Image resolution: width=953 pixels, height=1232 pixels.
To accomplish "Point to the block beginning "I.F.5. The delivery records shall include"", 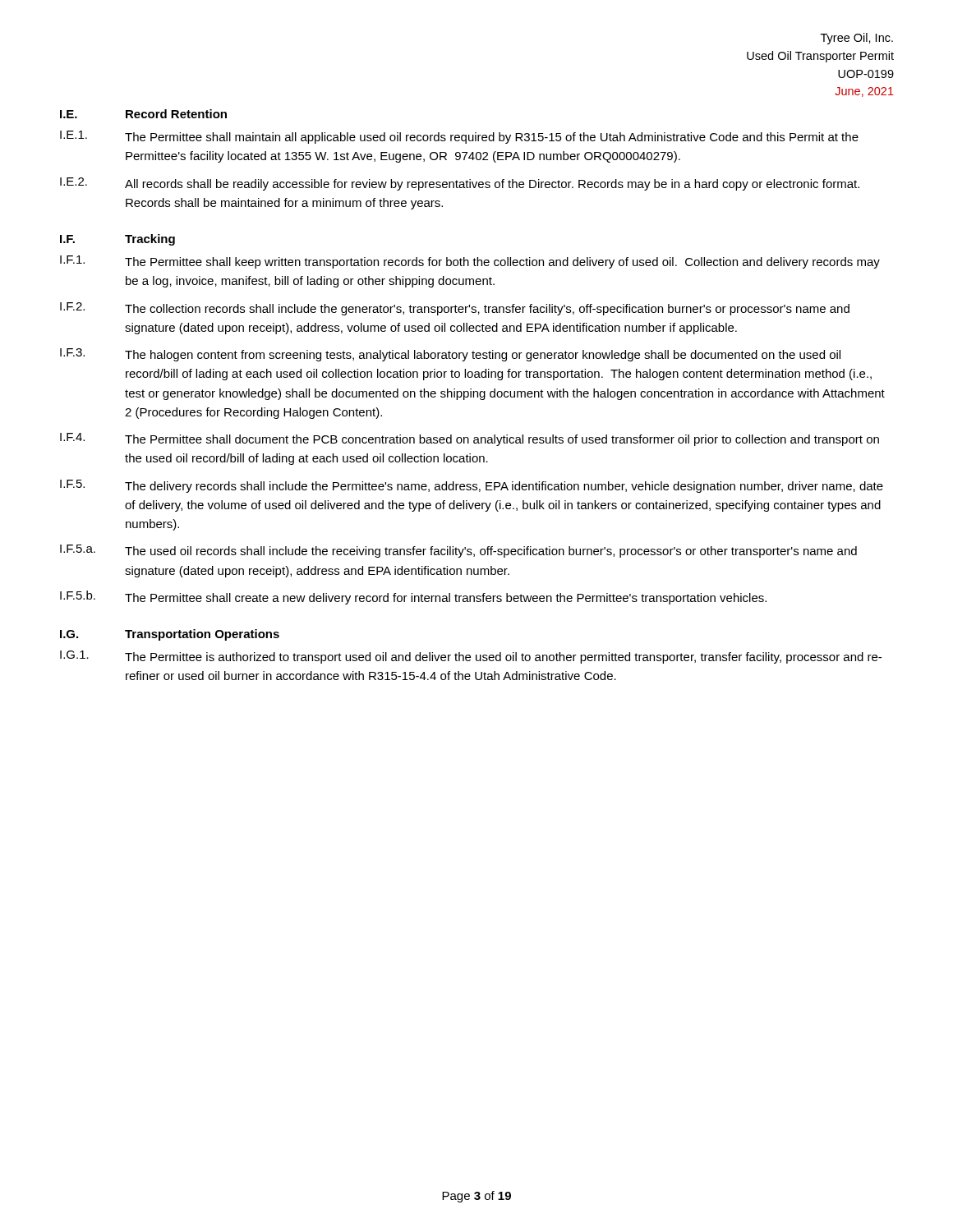I will 476,505.
